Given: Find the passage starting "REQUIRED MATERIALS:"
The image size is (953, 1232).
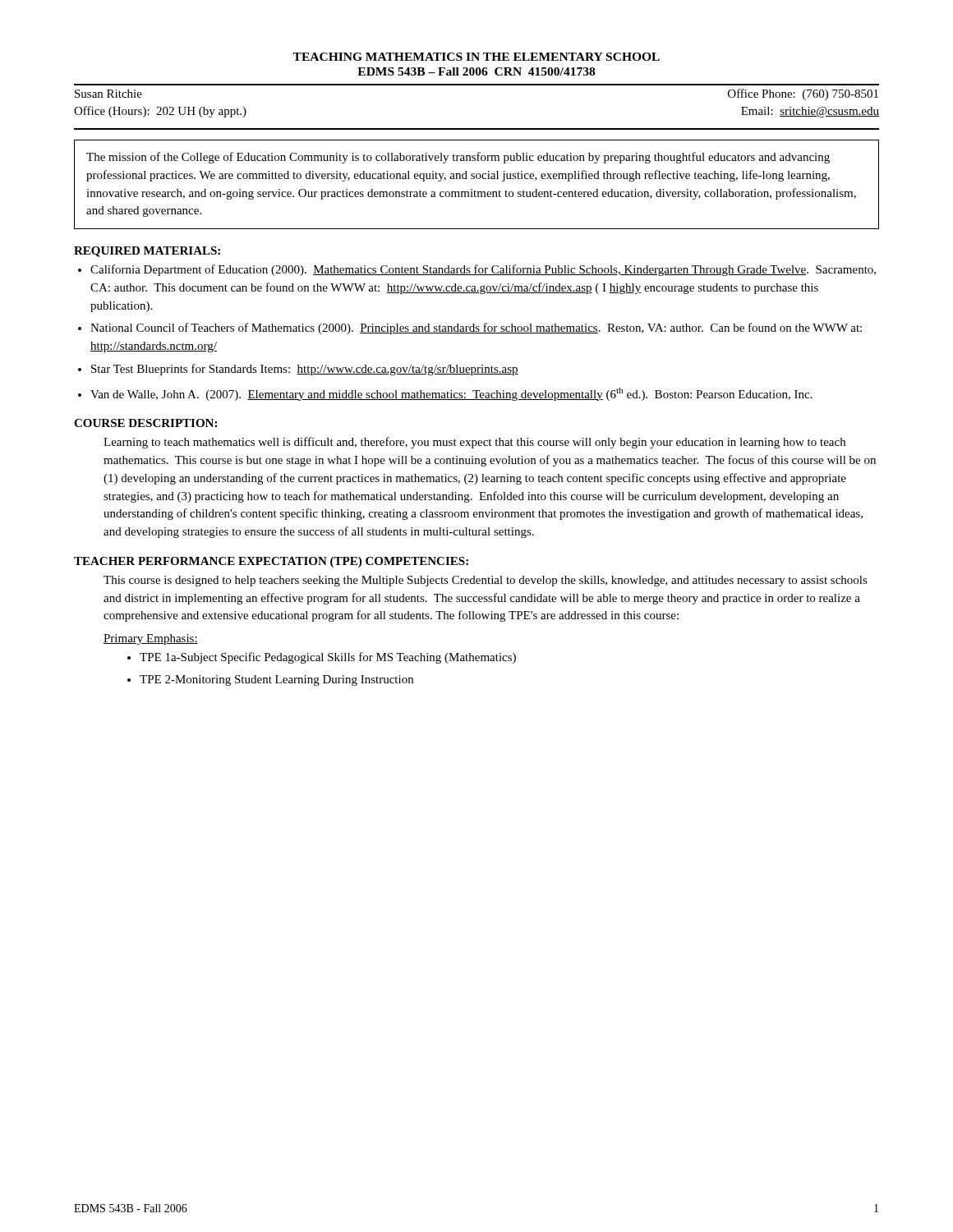Looking at the screenshot, I should (148, 251).
